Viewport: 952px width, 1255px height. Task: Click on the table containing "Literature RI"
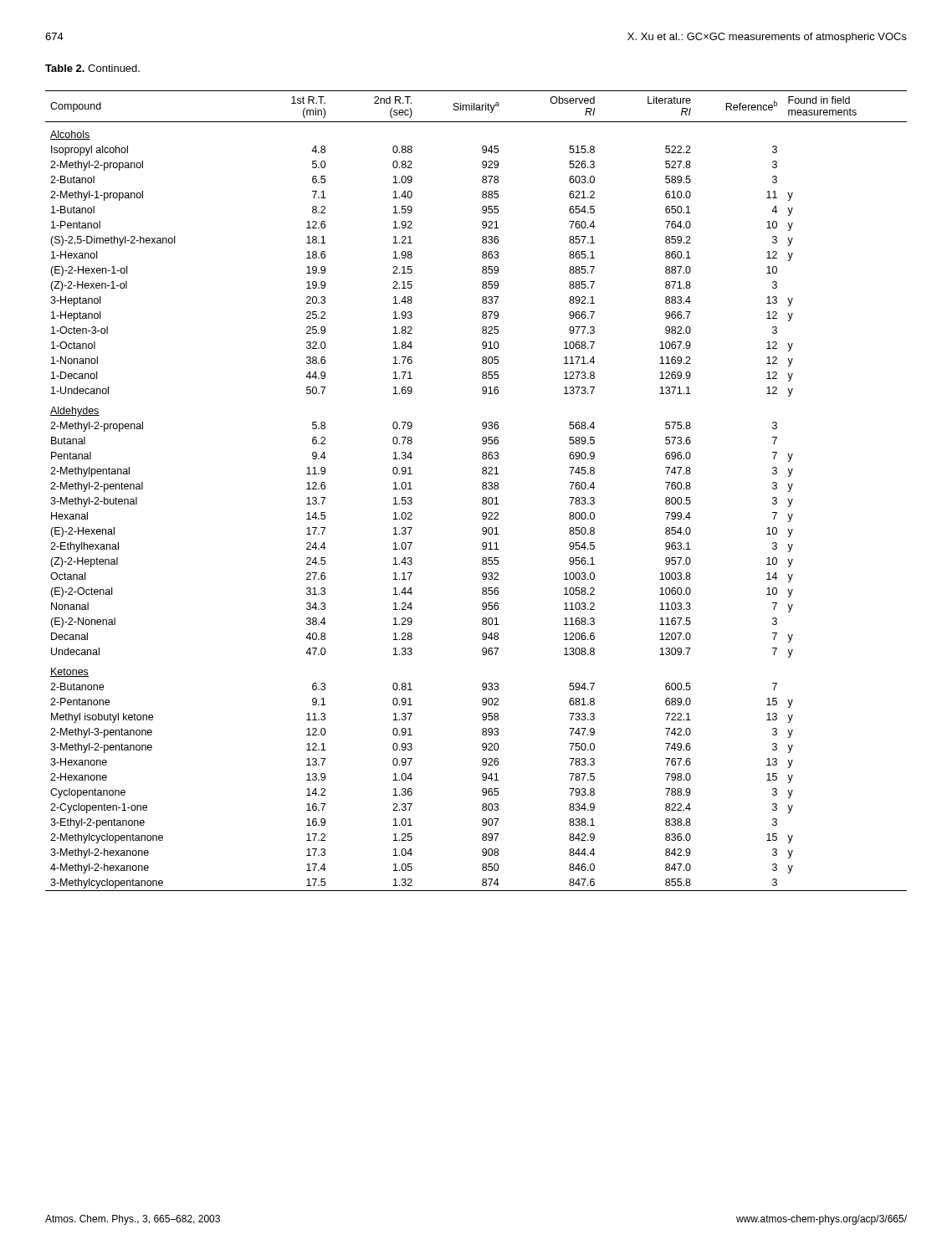coord(476,491)
